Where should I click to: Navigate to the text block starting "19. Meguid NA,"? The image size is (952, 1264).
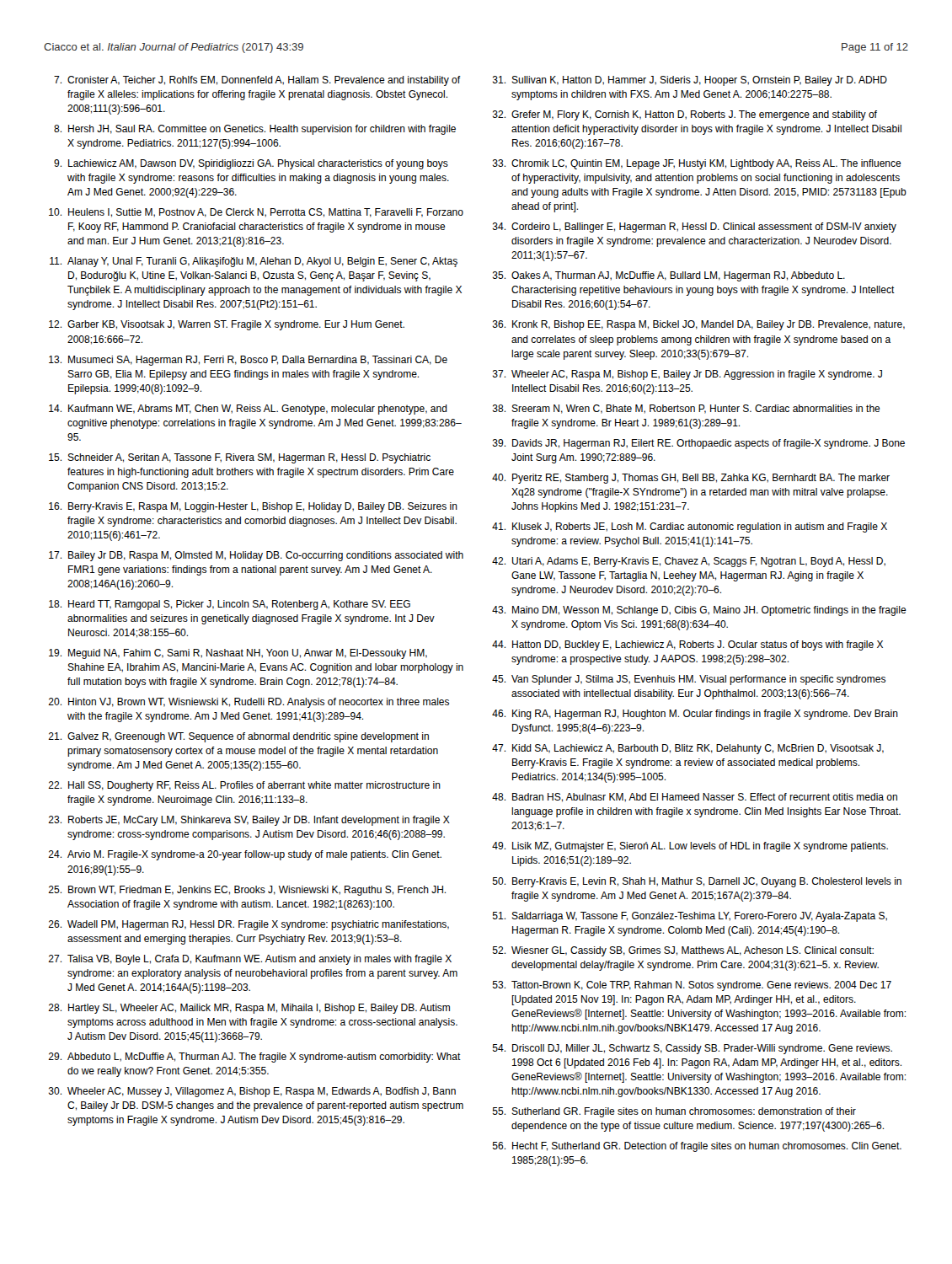tap(254, 668)
